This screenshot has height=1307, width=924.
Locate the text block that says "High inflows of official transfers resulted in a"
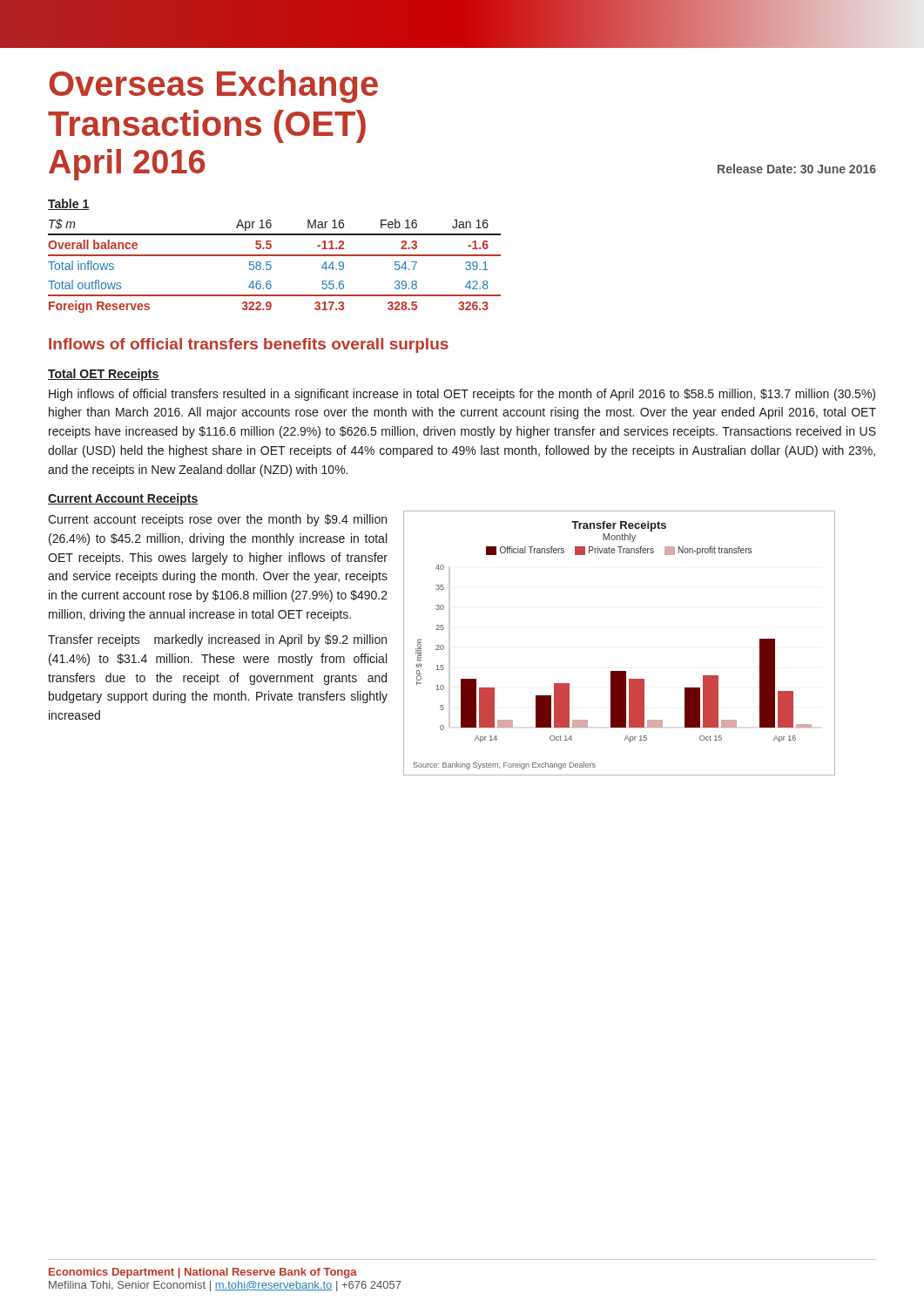pos(462,432)
